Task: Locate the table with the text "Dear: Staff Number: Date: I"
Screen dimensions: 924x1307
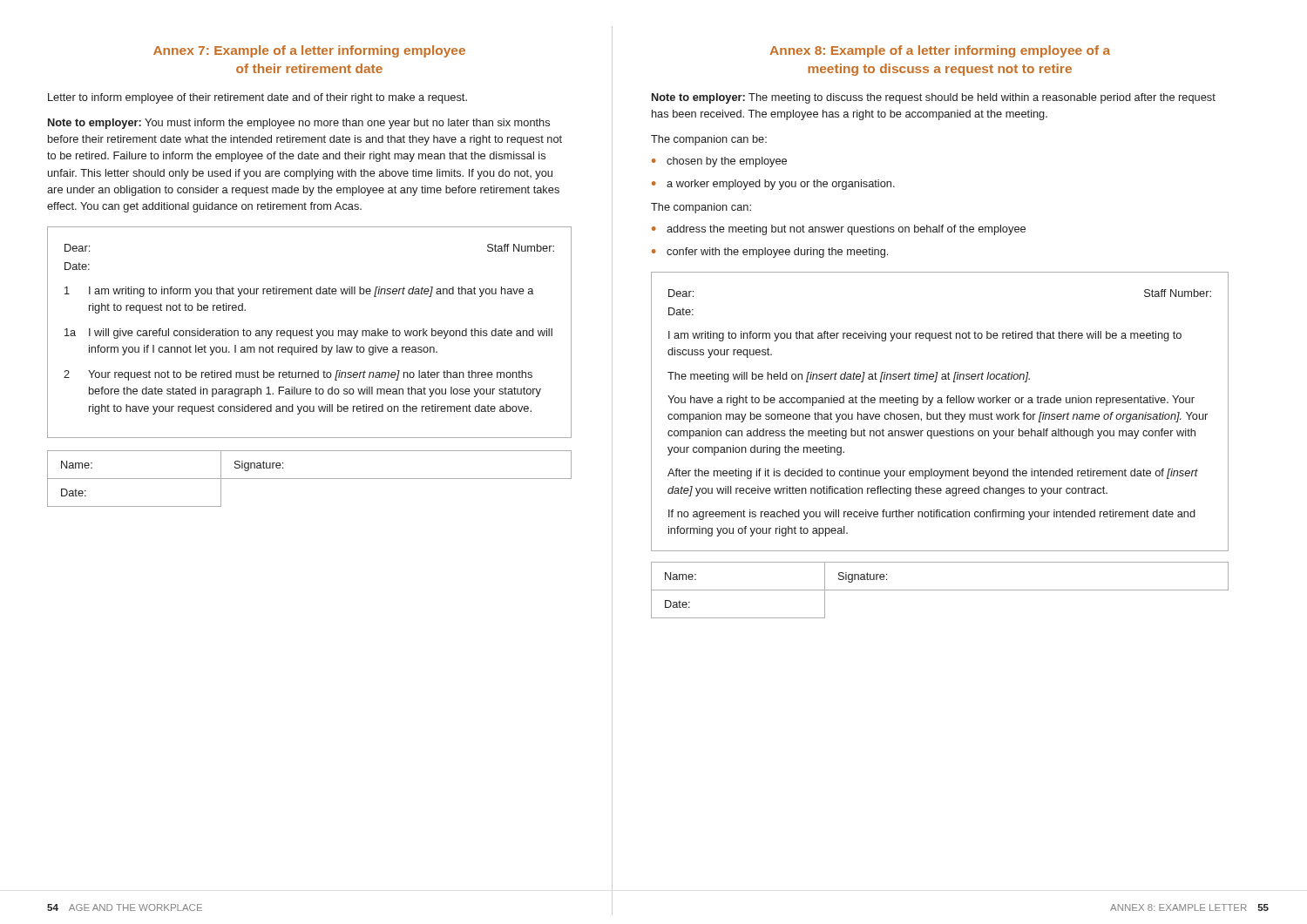Action: point(940,412)
